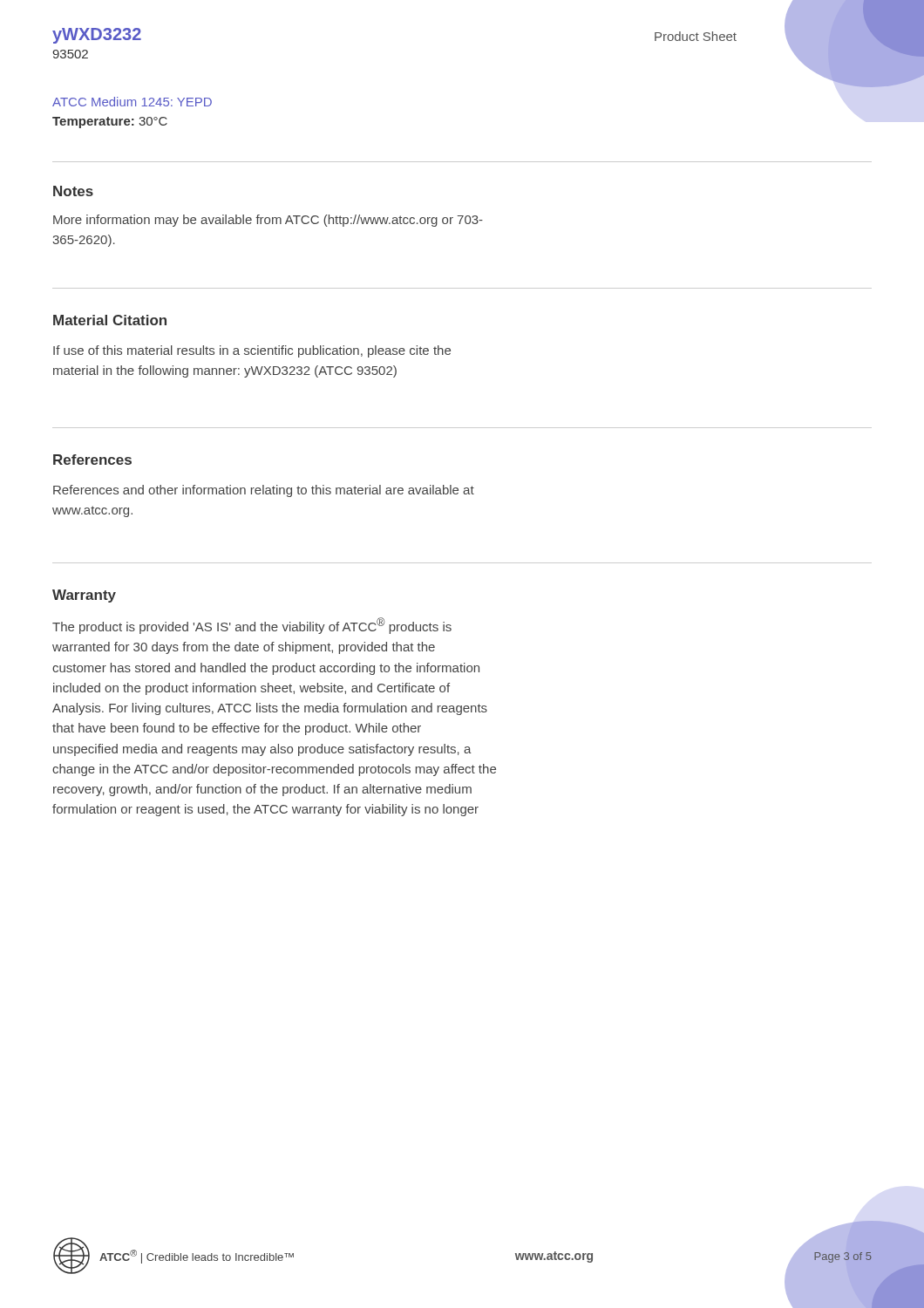Find the element starting "The product is provided 'AS IS' and the"

point(462,717)
